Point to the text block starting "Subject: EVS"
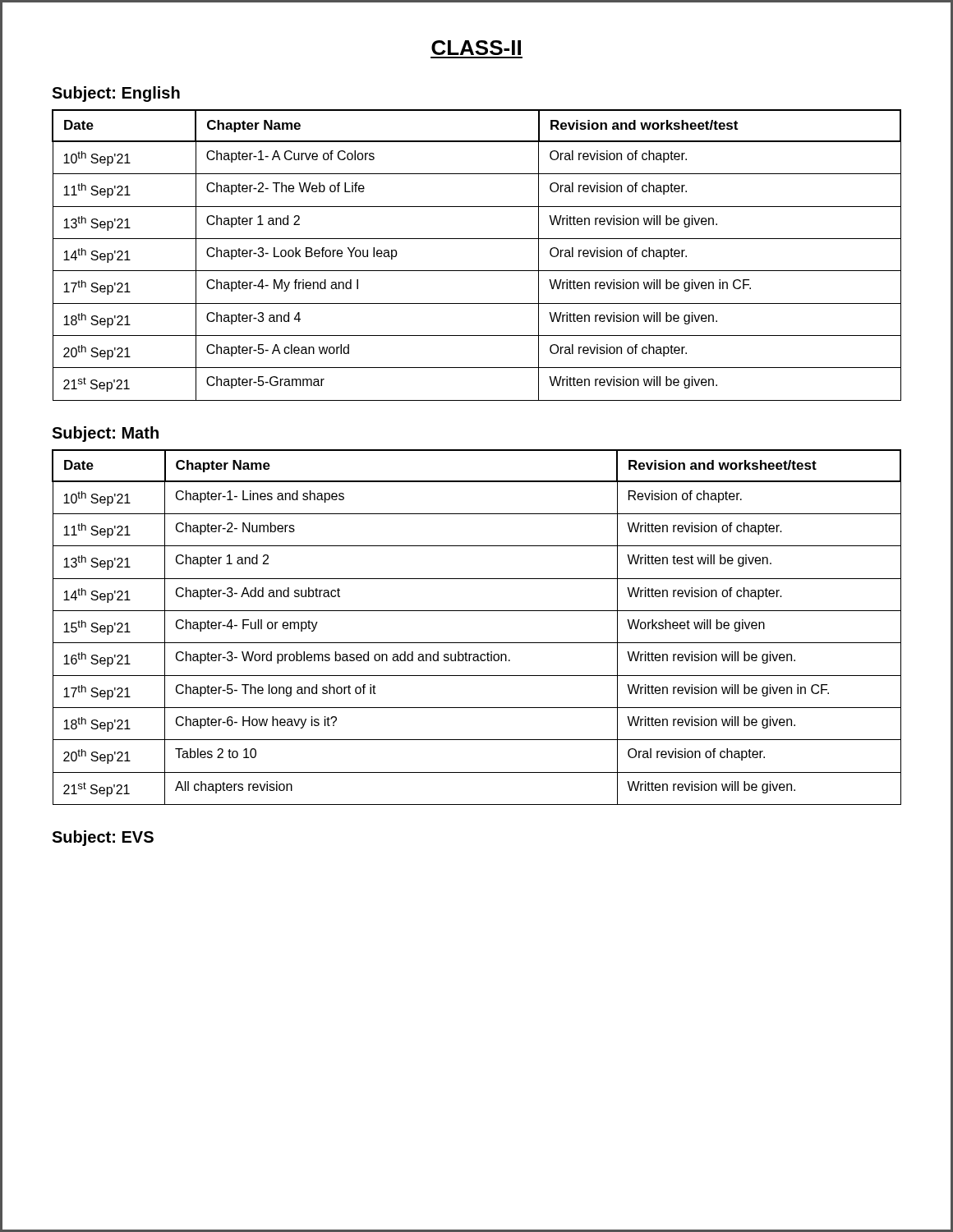The width and height of the screenshot is (953, 1232). (x=103, y=837)
